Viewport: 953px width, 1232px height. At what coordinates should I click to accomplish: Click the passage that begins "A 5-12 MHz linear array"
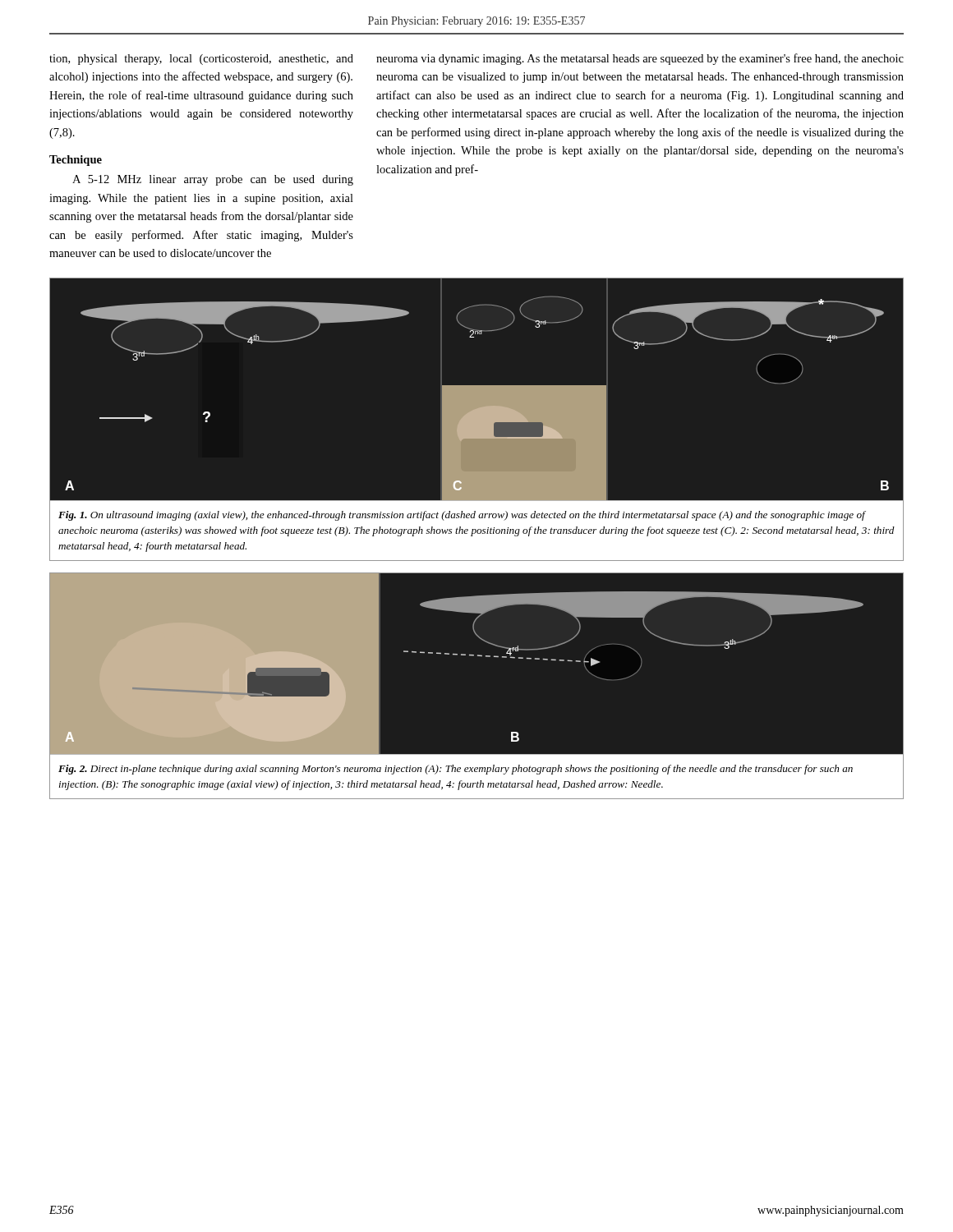tap(201, 216)
